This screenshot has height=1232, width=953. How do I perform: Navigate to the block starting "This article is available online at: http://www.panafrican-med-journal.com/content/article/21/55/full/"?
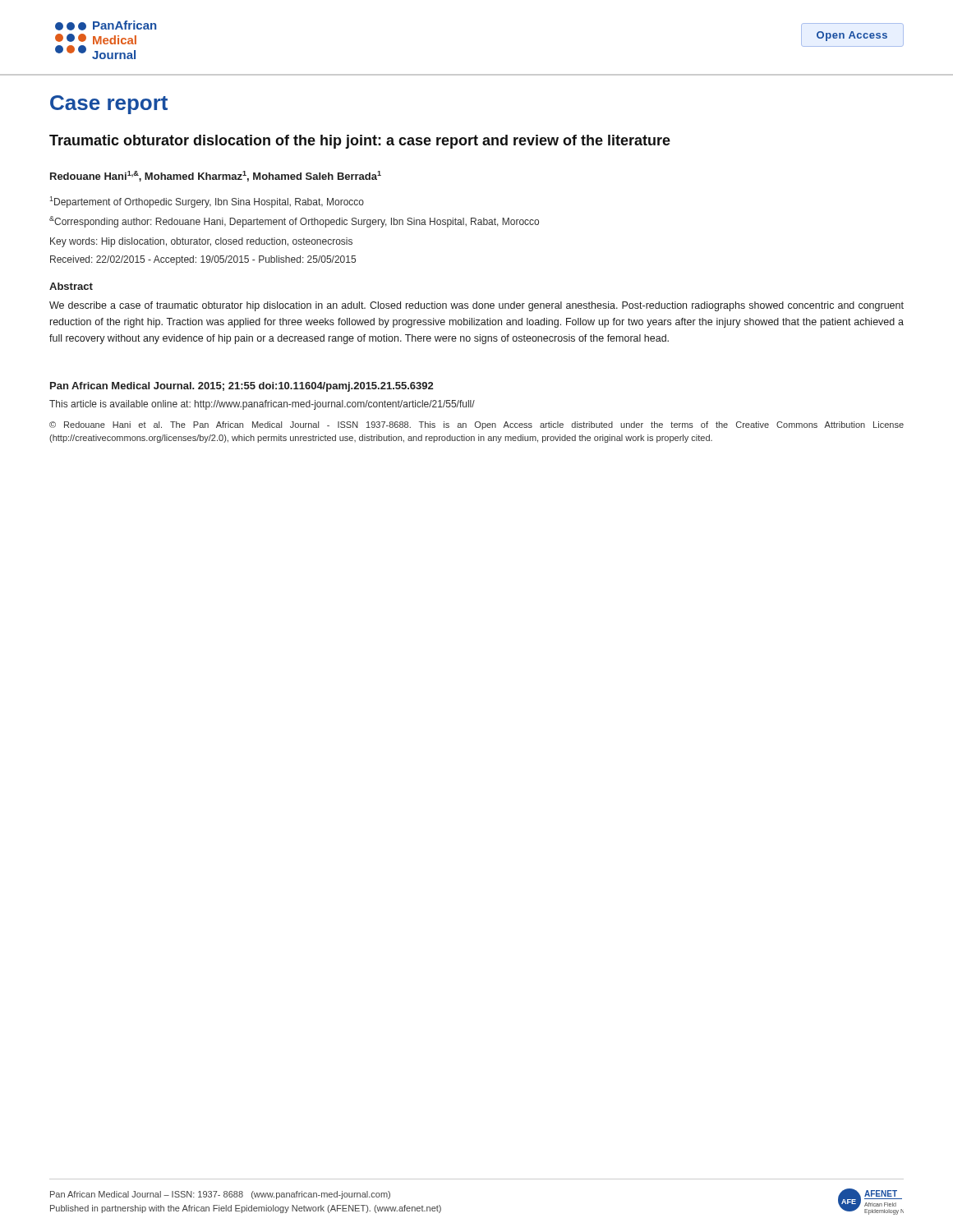coord(262,404)
